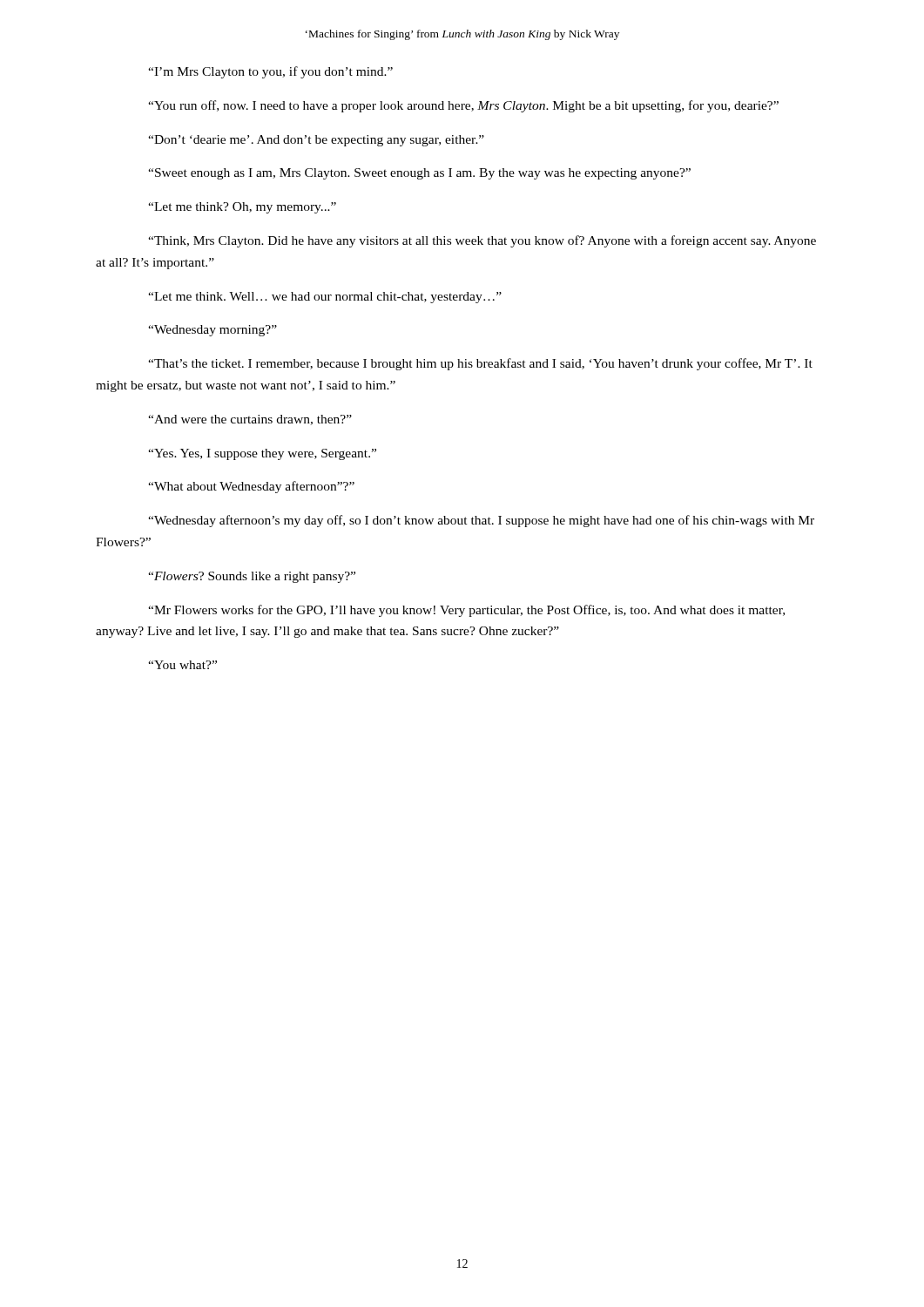
Task: Click the passage that begins "“I’m Mrs Clayton to"
Action: 271,71
